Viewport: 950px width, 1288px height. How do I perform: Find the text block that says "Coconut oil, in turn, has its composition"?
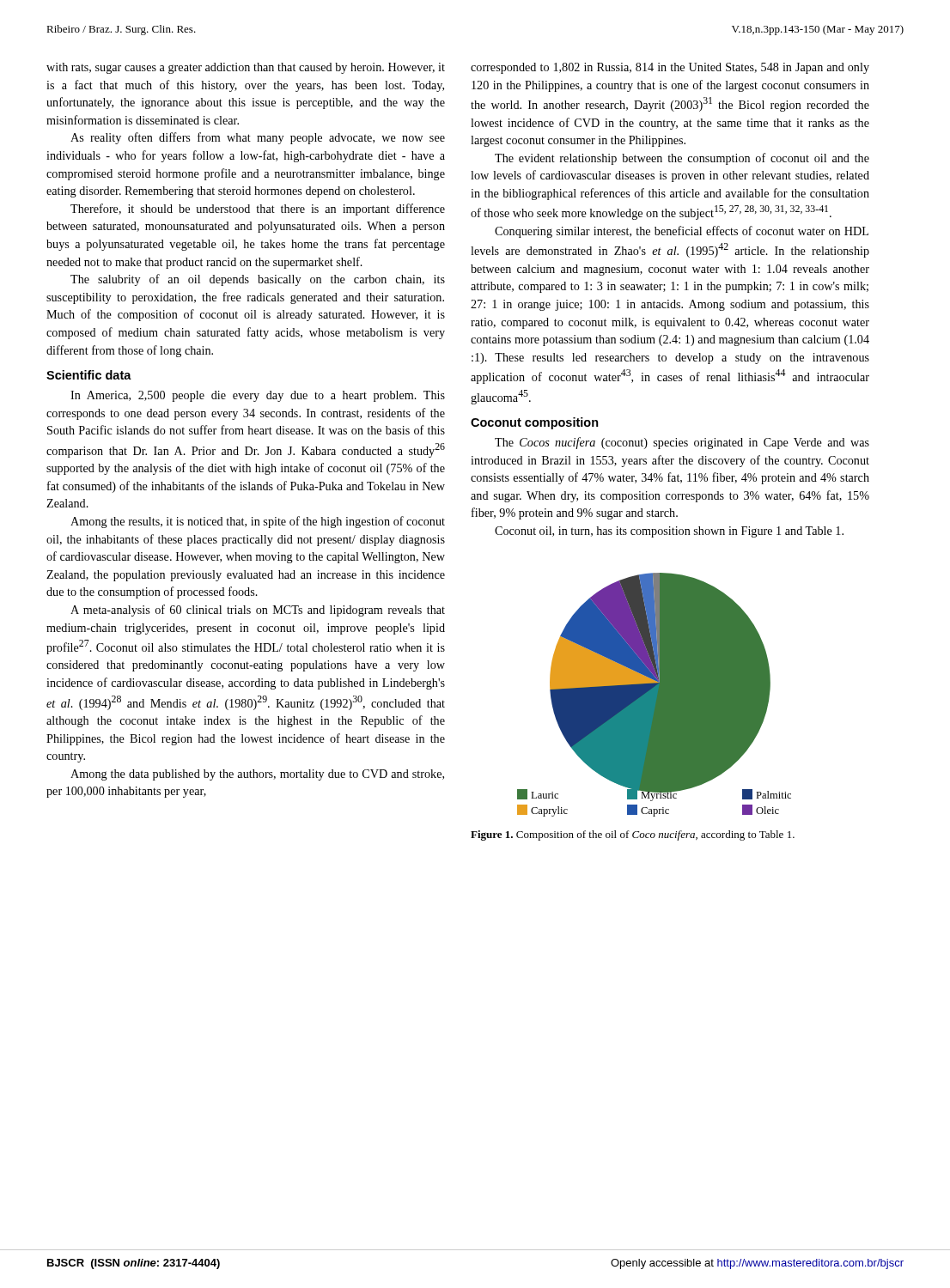point(670,531)
